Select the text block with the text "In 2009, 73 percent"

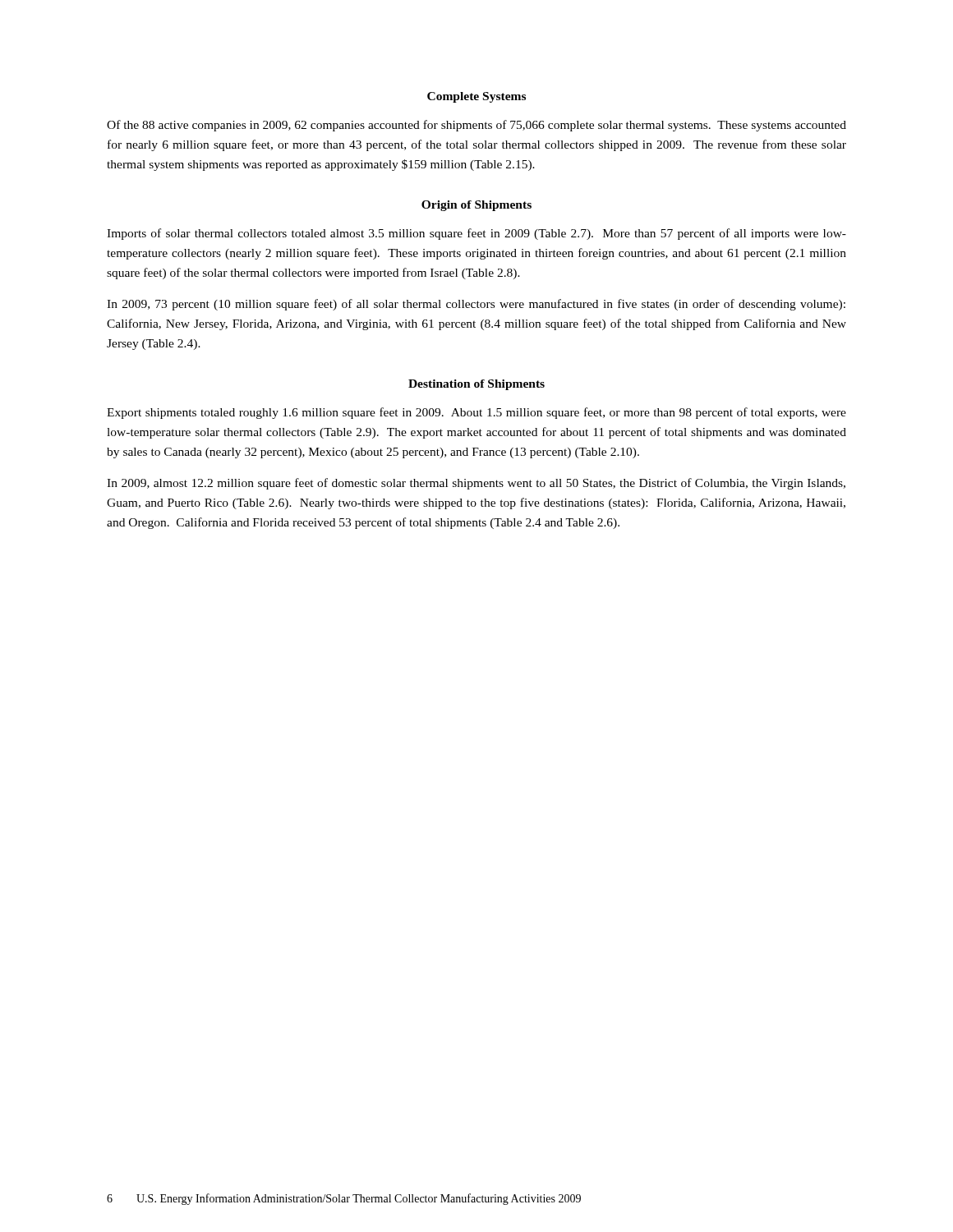pos(476,323)
